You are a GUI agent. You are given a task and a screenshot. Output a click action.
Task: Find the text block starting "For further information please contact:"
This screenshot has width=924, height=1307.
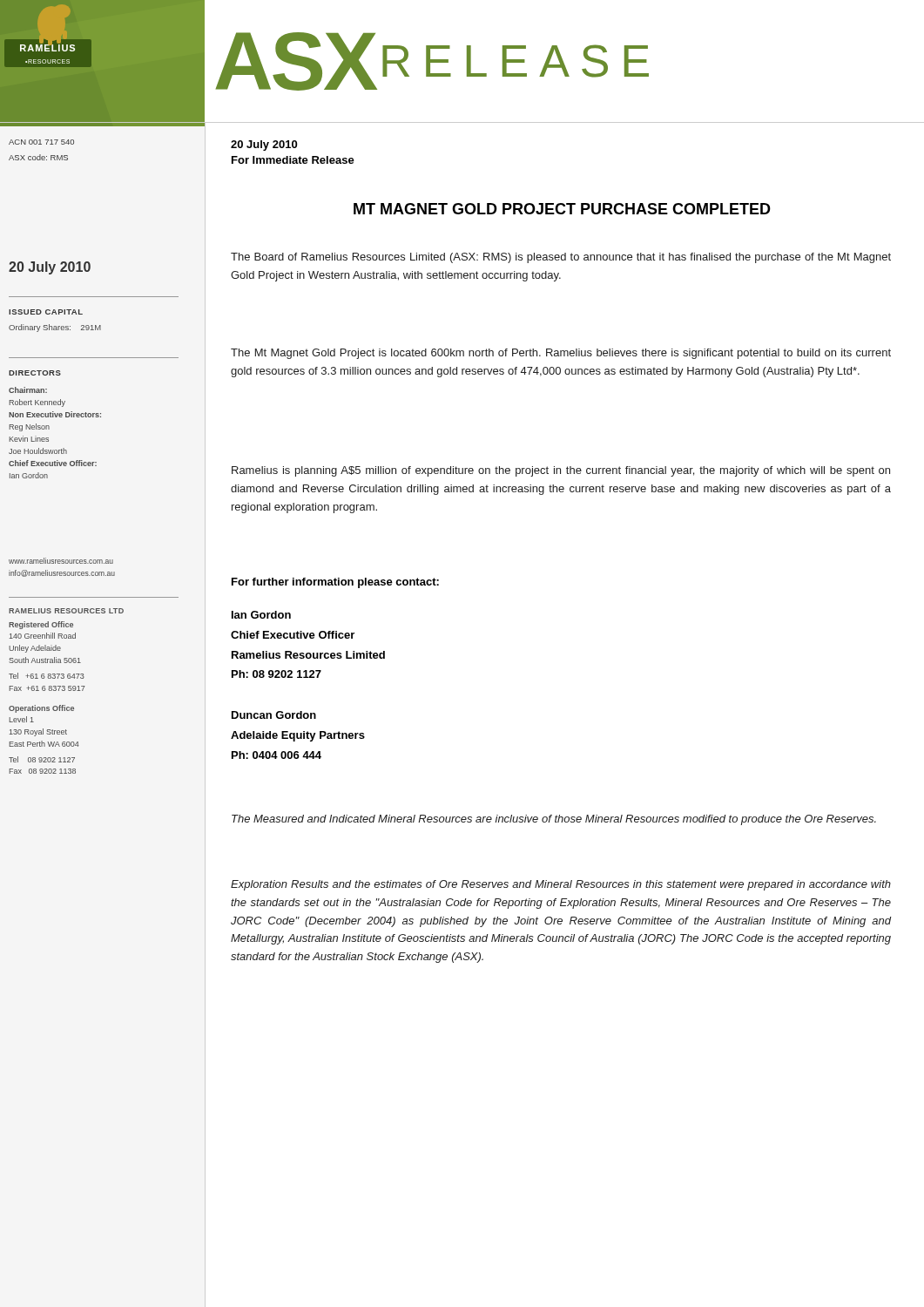coord(335,583)
